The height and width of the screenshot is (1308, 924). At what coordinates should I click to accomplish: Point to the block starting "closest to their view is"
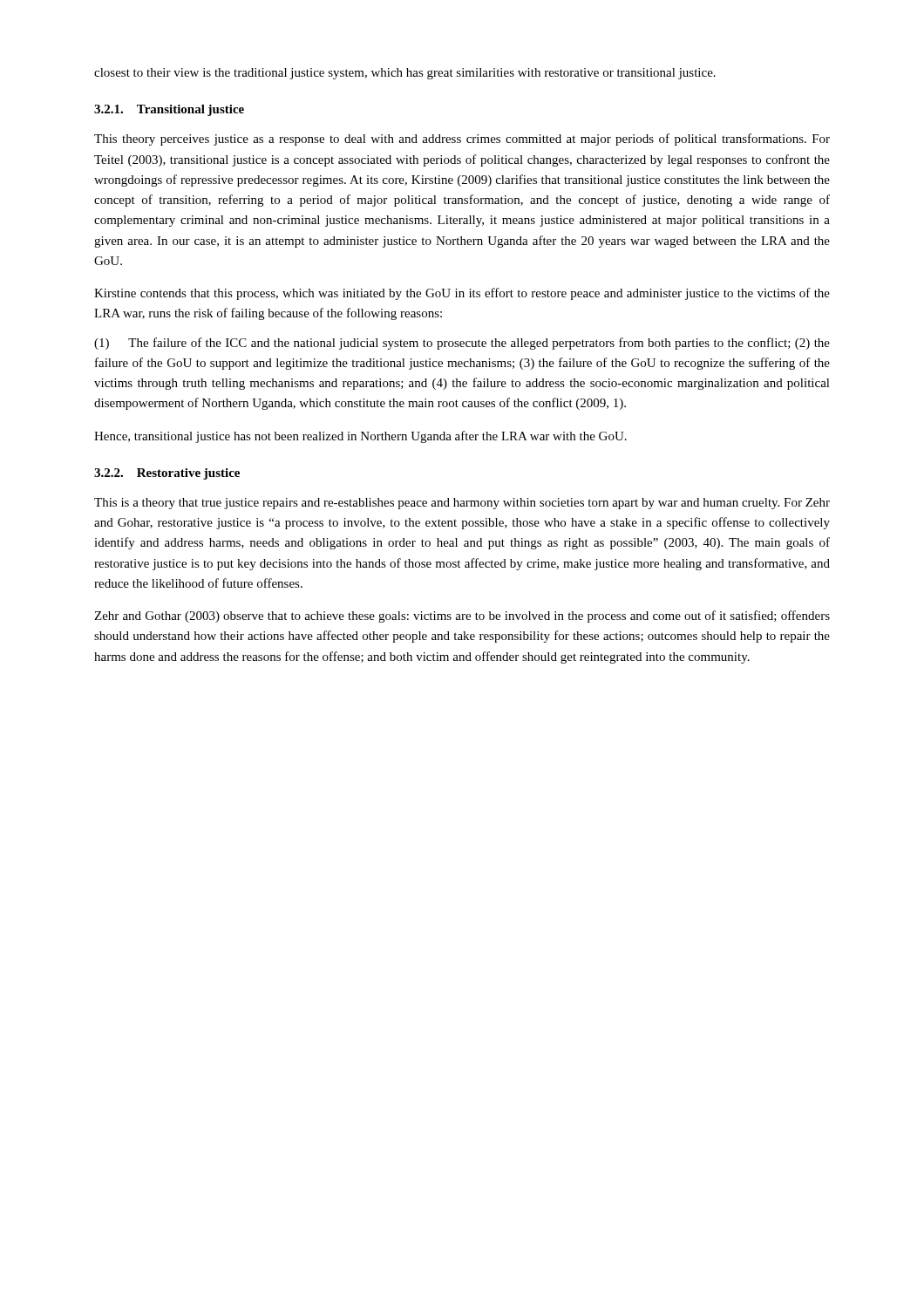[405, 72]
